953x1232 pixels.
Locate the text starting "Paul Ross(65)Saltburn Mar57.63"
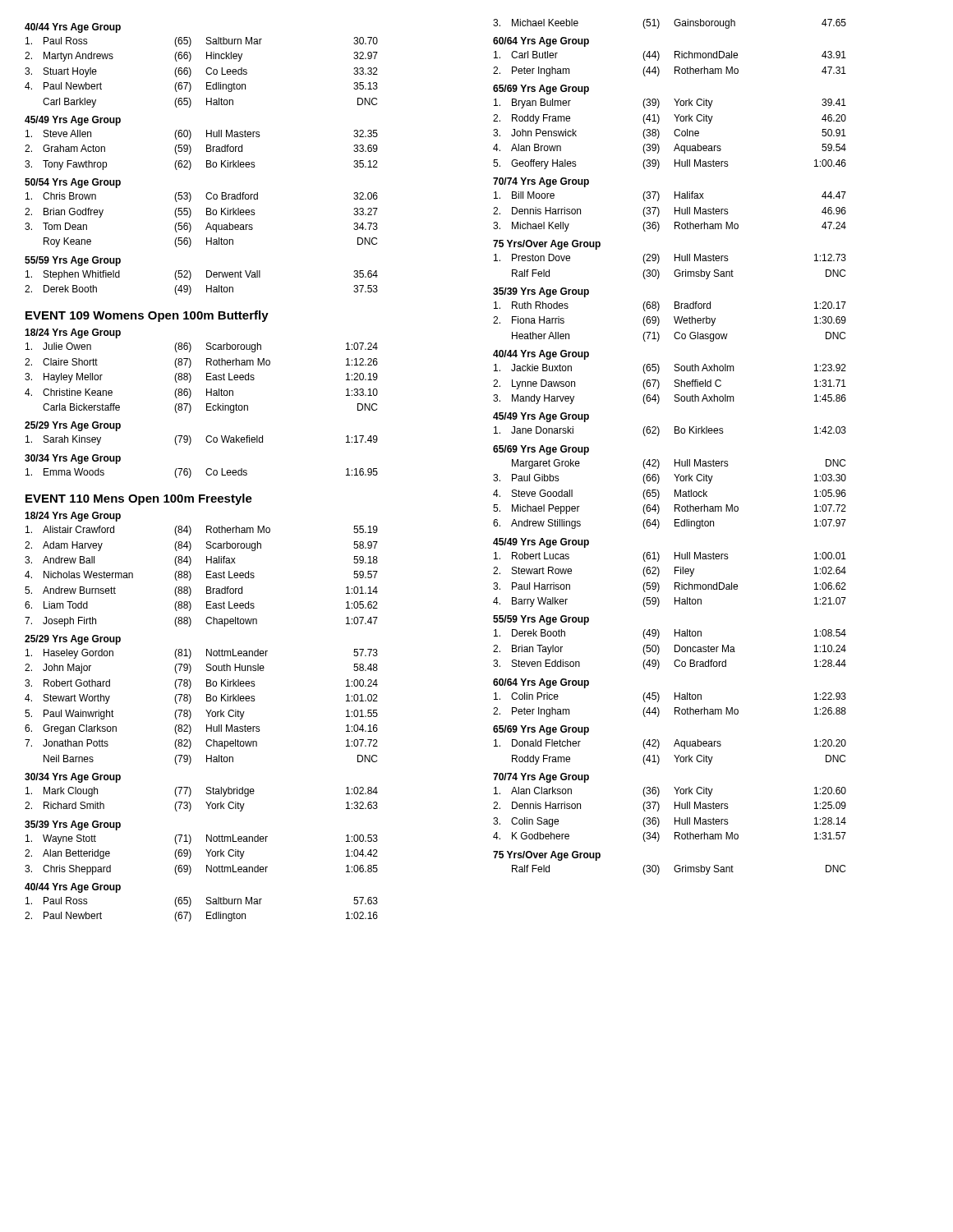pyautogui.click(x=201, y=902)
